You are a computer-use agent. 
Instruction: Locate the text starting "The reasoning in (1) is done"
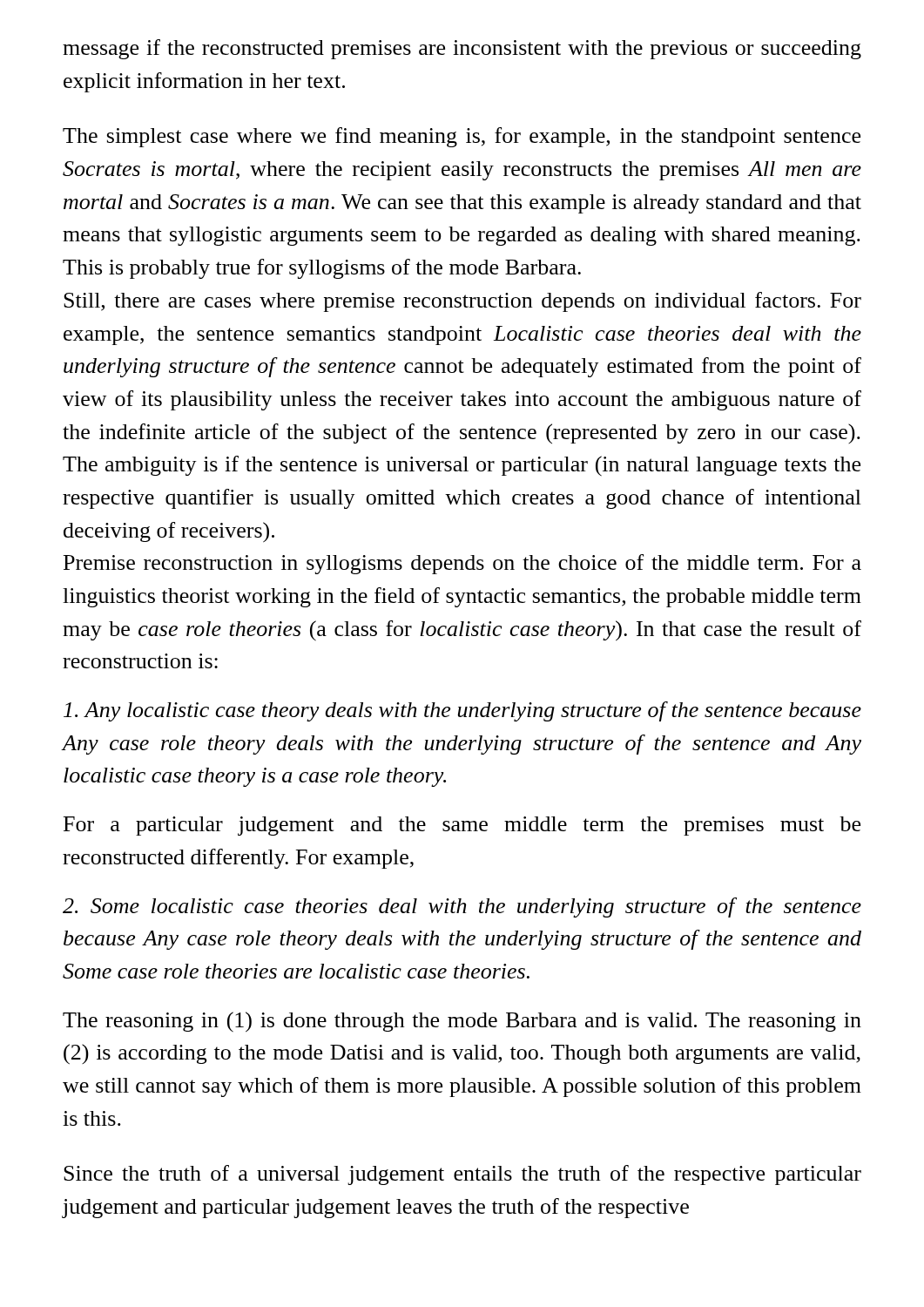pos(462,1069)
